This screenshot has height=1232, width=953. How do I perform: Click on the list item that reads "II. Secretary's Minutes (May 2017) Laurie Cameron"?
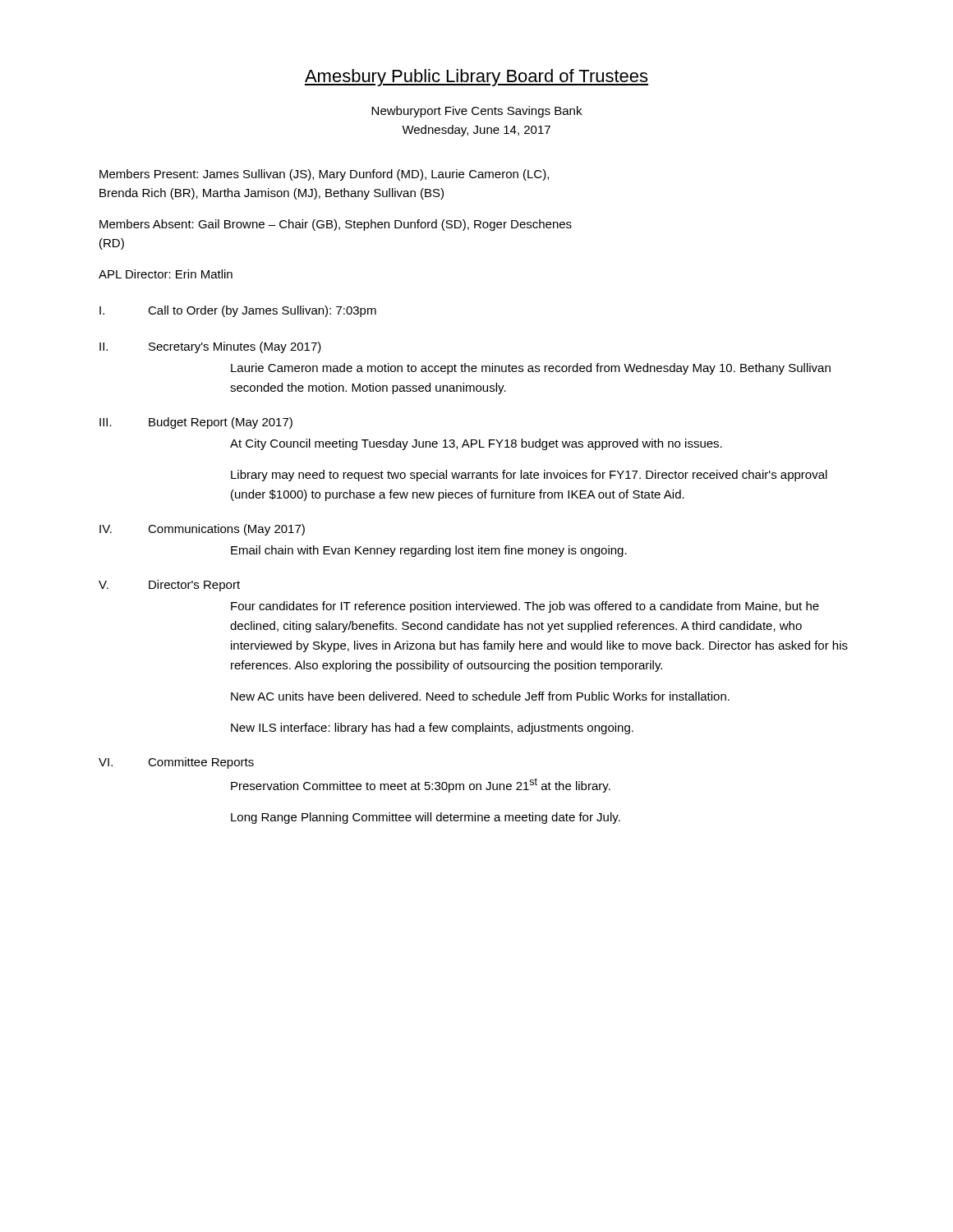point(476,367)
